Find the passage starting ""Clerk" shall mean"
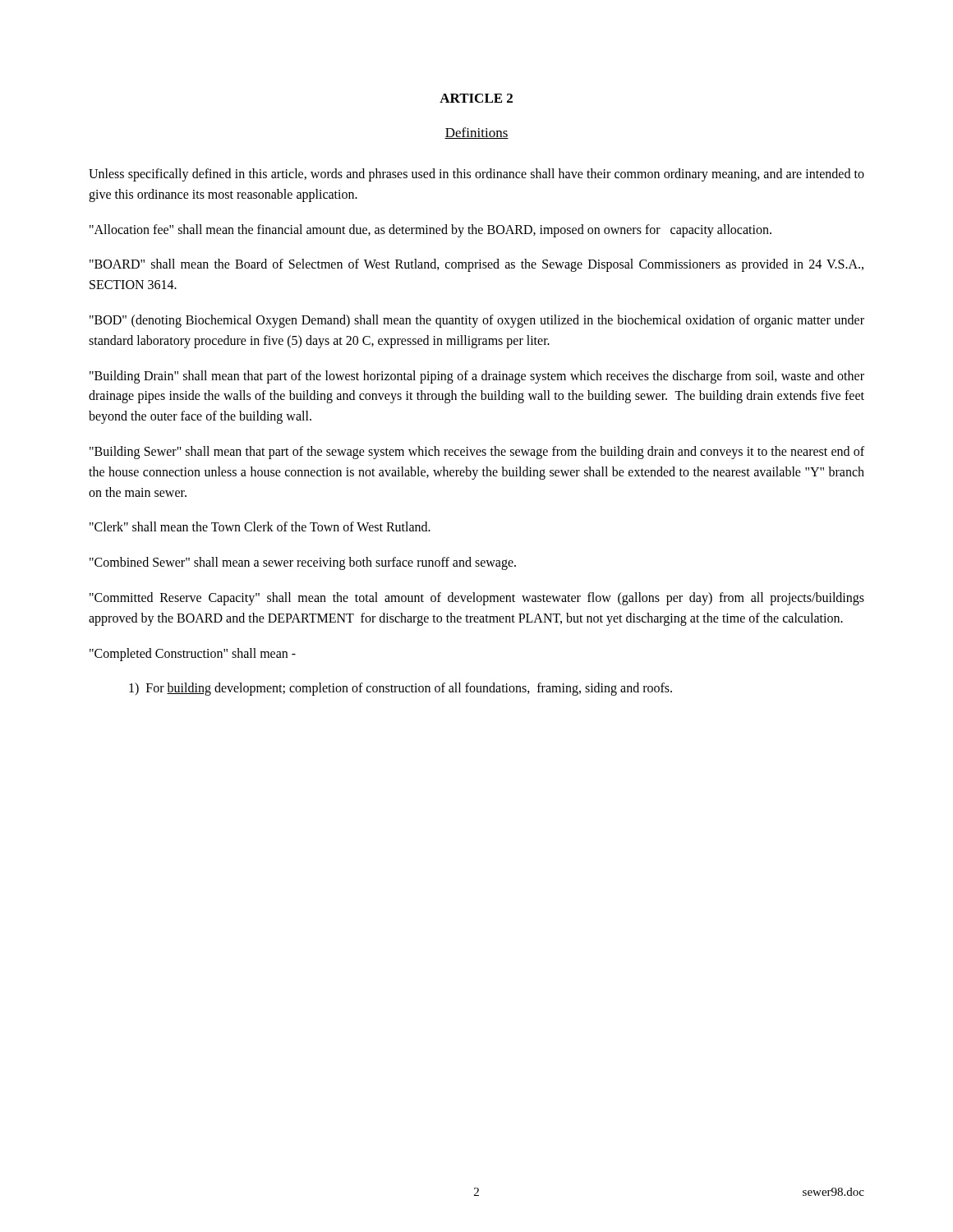 click(x=260, y=527)
